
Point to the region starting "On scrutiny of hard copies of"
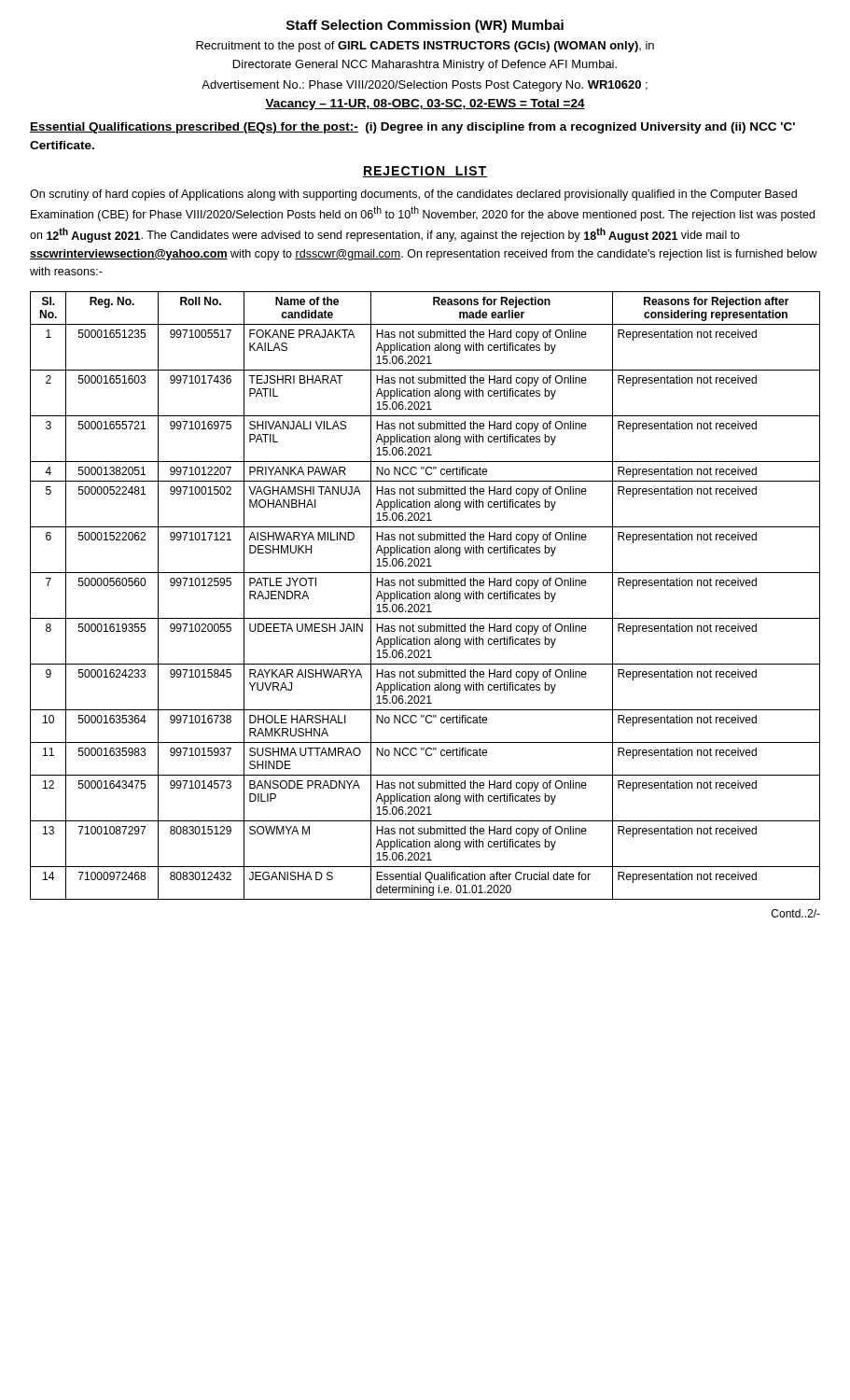click(423, 233)
